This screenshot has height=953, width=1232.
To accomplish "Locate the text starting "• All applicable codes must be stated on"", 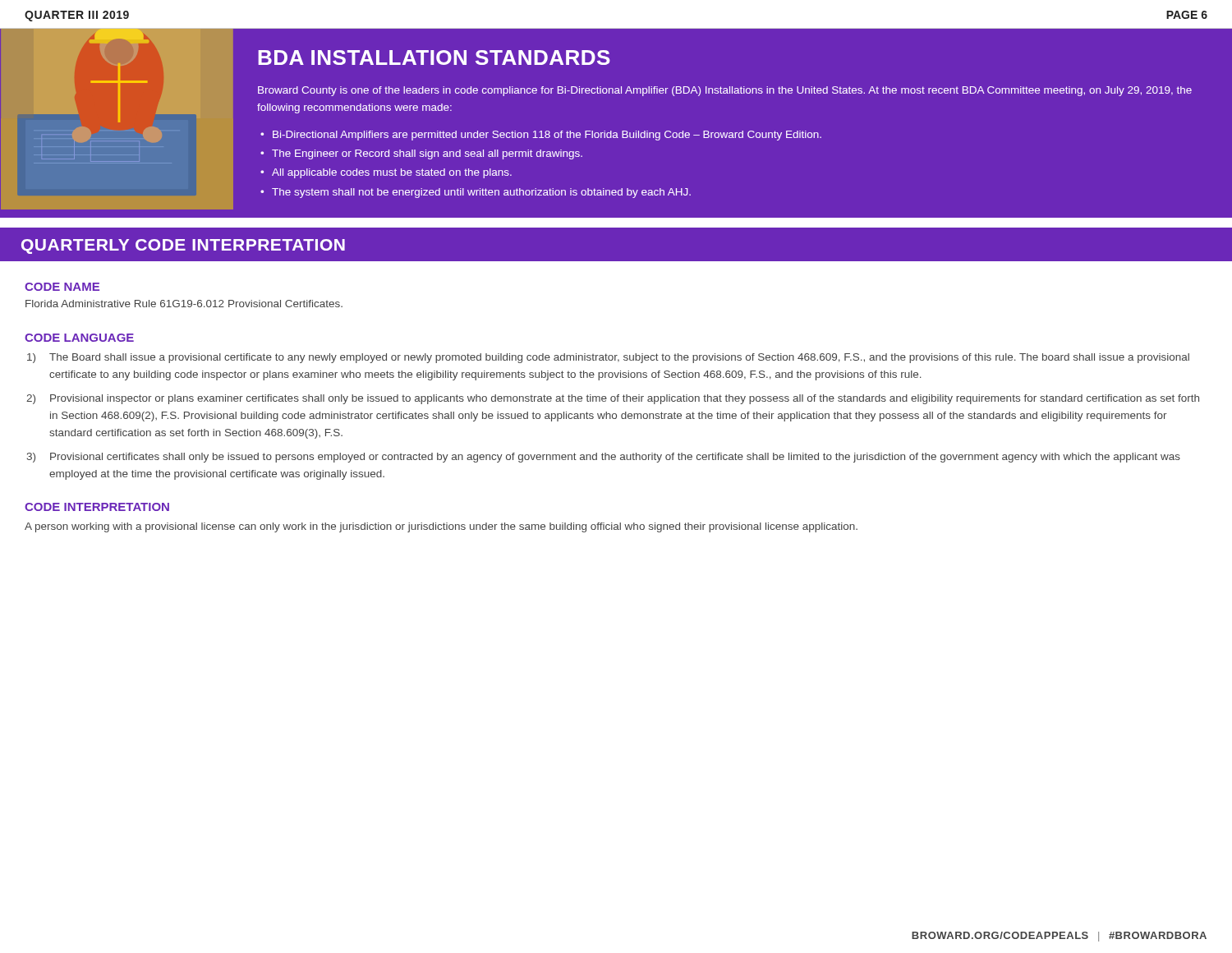I will pyautogui.click(x=386, y=173).
